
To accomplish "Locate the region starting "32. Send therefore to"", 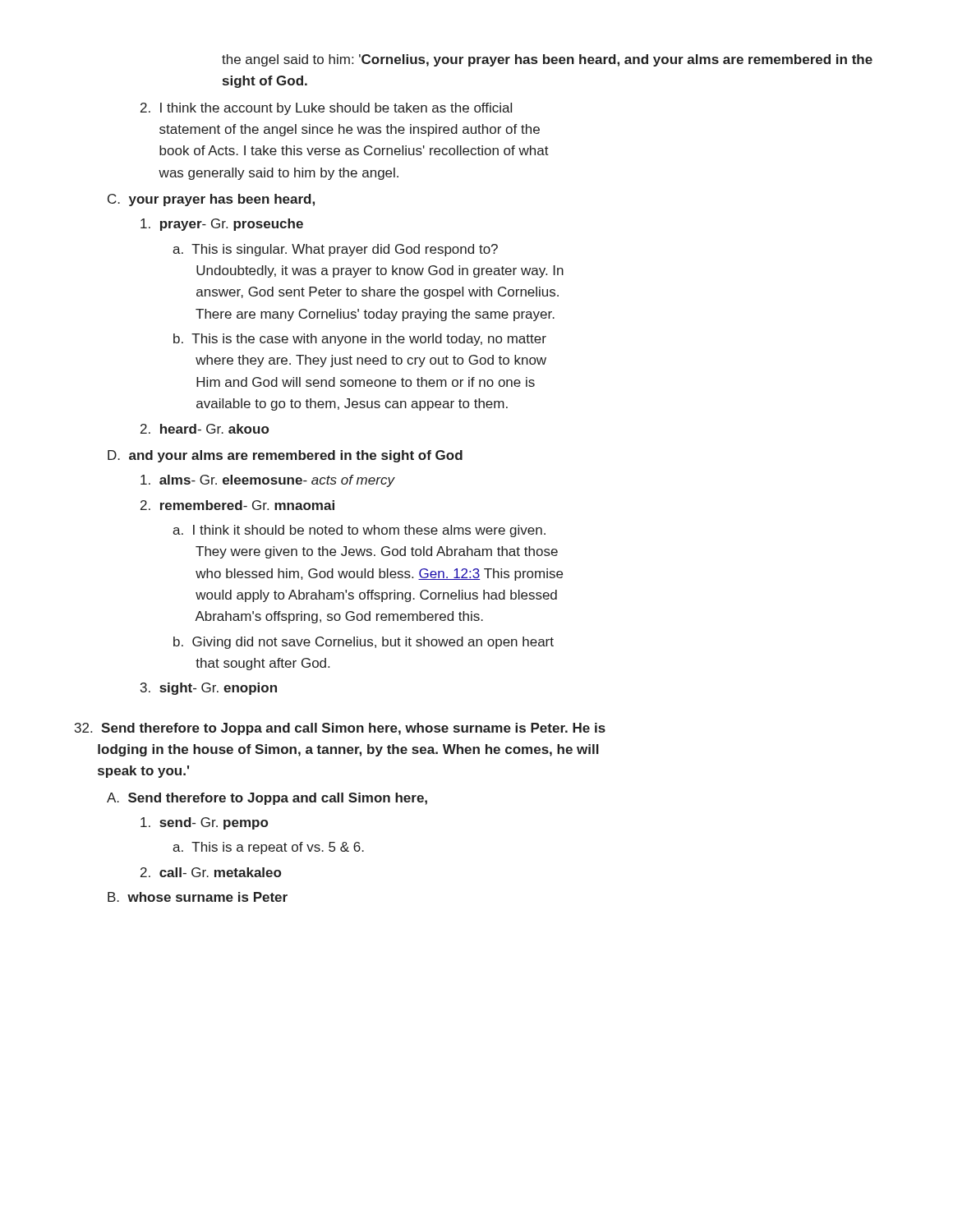I will 340,749.
